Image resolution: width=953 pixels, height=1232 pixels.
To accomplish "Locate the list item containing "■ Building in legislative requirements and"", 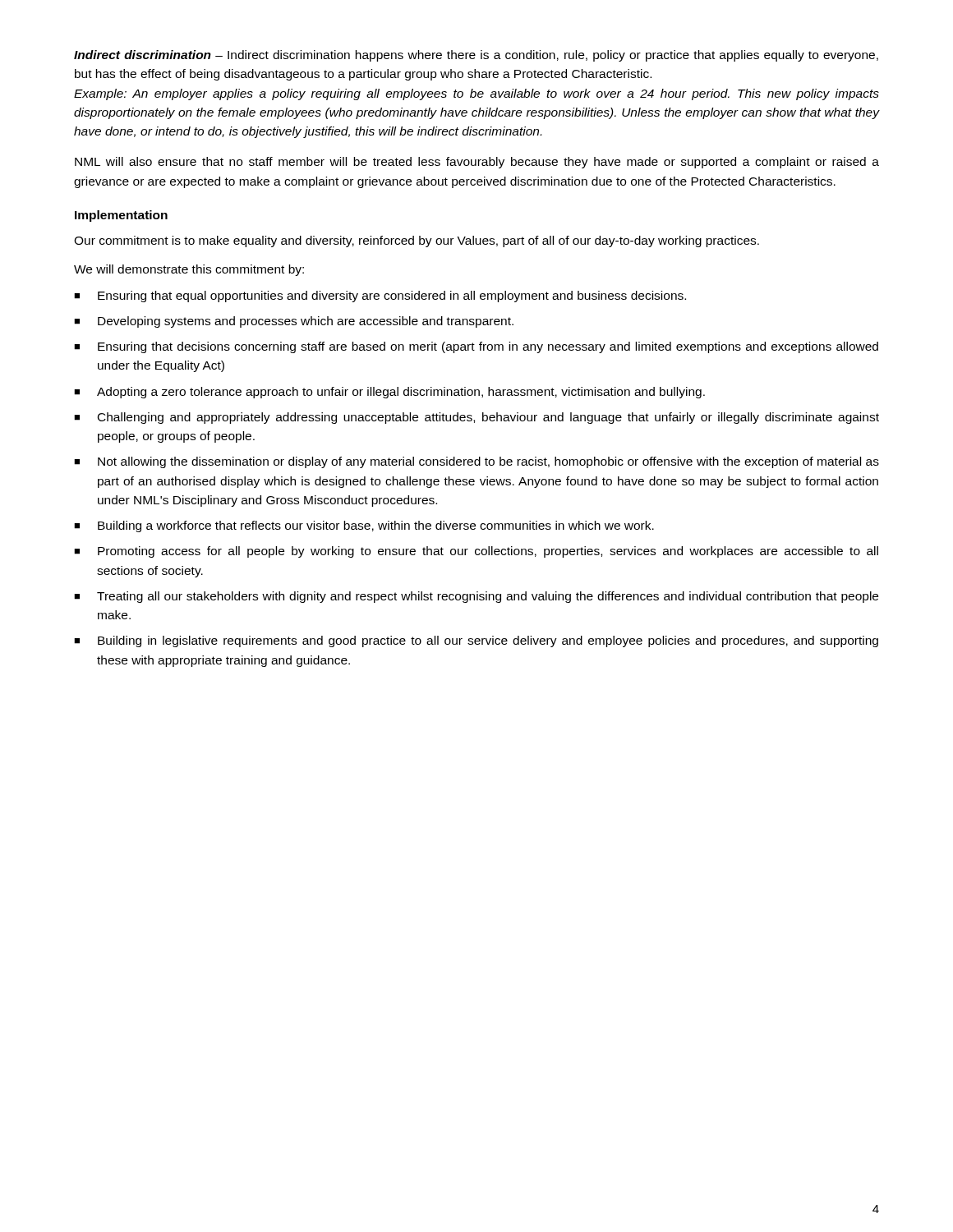I will click(476, 650).
